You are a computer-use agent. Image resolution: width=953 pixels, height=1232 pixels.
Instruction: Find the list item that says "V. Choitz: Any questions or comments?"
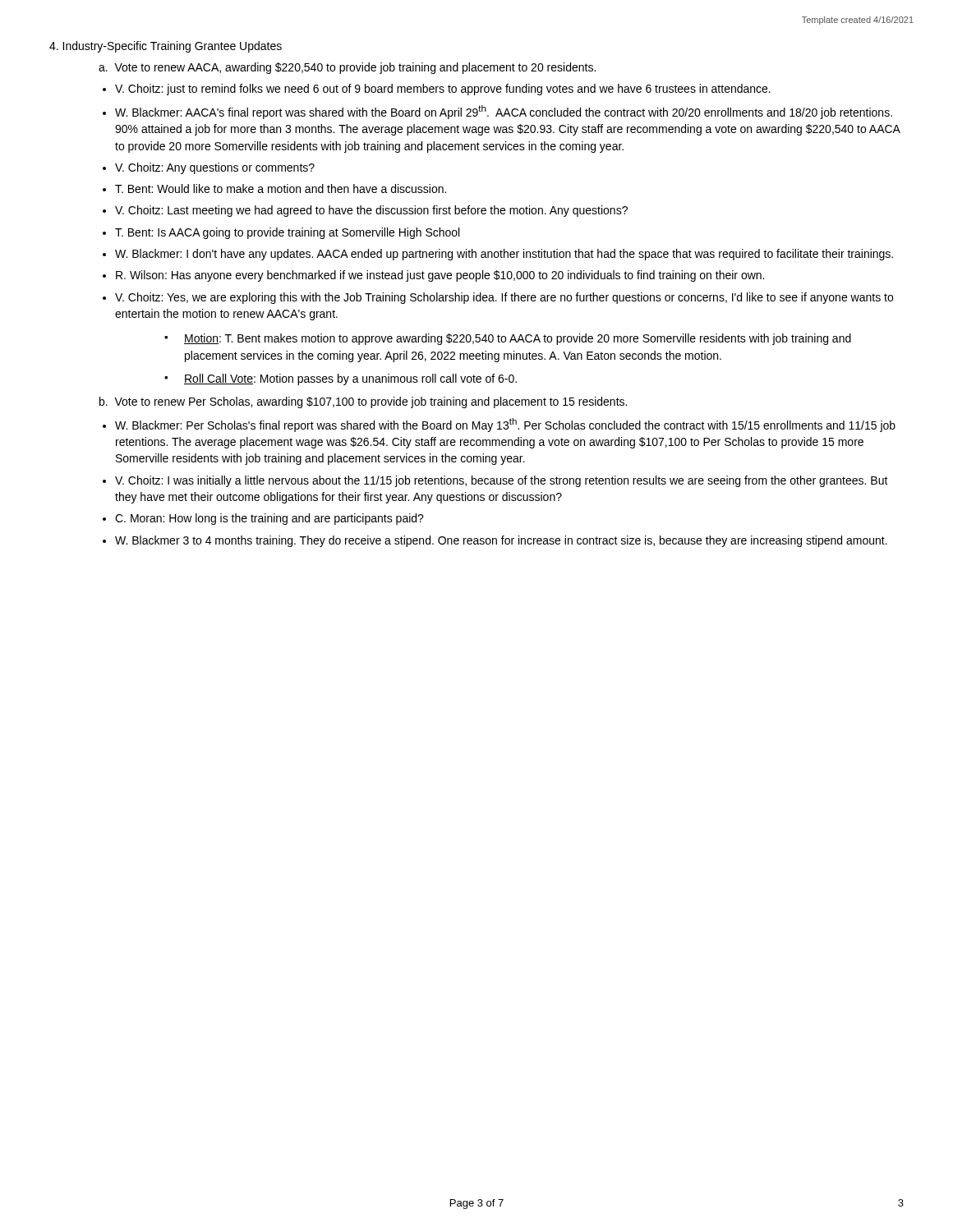[215, 167]
